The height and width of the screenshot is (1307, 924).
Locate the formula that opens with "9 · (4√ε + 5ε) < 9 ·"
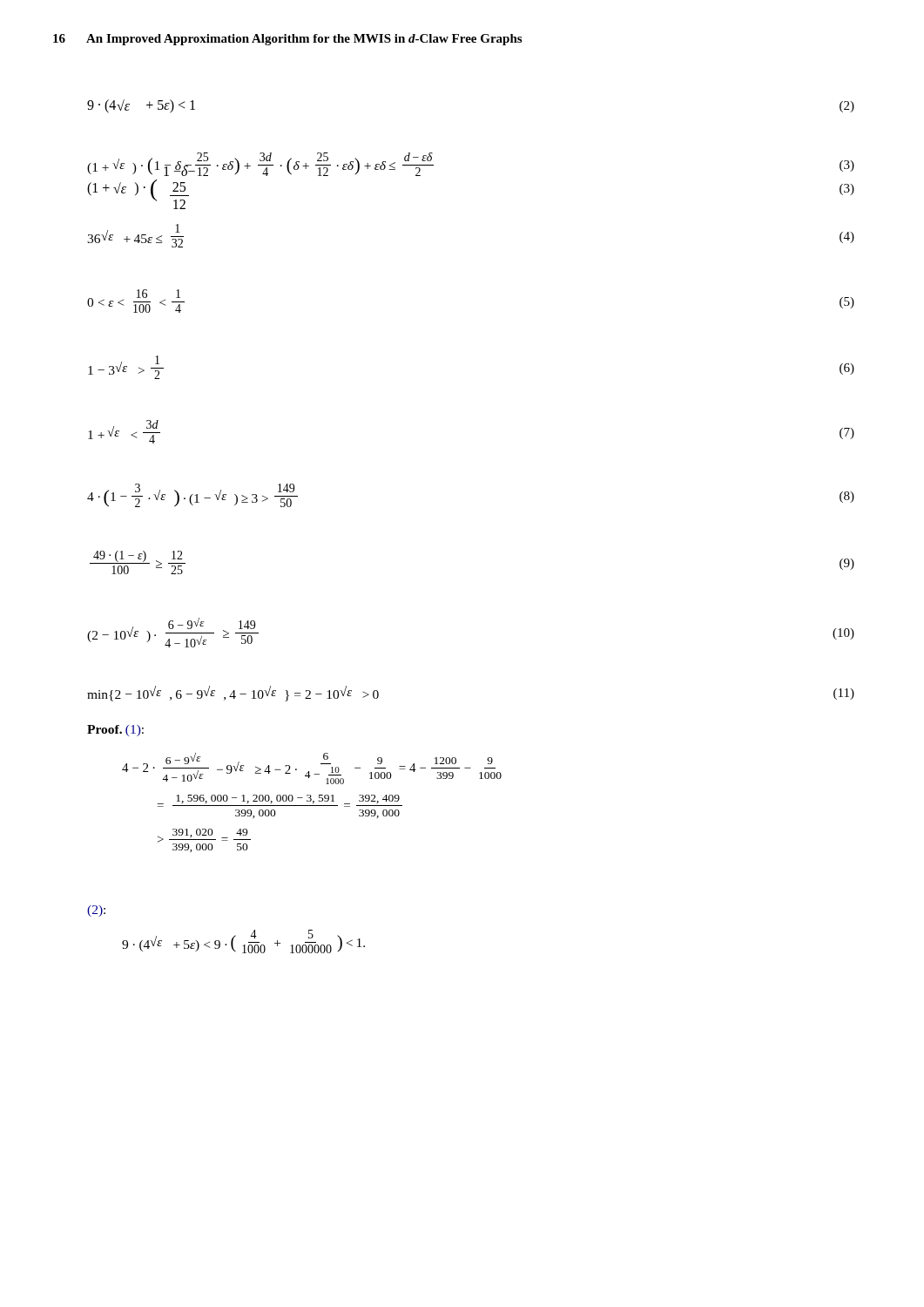pos(244,942)
